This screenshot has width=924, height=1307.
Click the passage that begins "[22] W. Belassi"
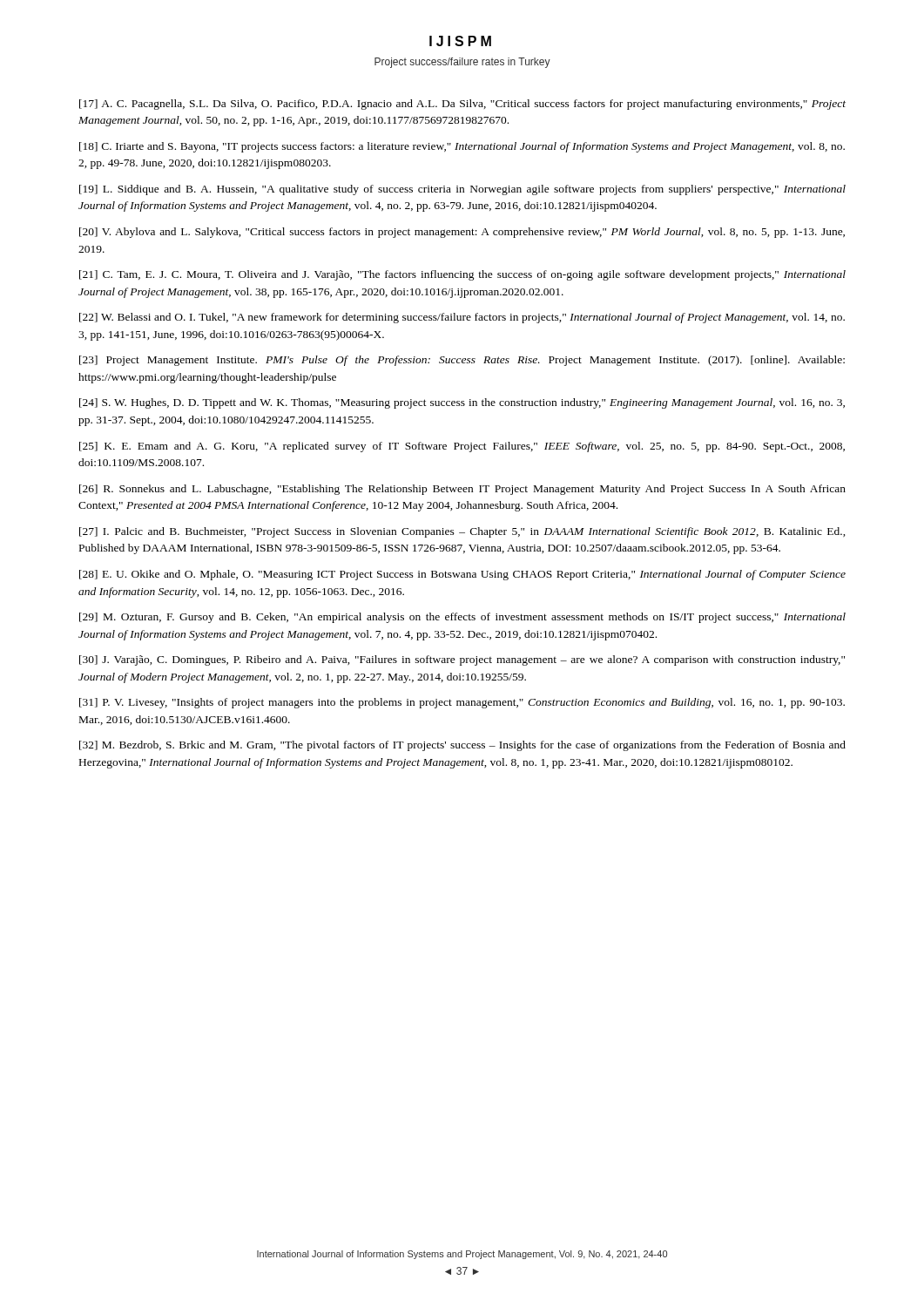tap(462, 325)
